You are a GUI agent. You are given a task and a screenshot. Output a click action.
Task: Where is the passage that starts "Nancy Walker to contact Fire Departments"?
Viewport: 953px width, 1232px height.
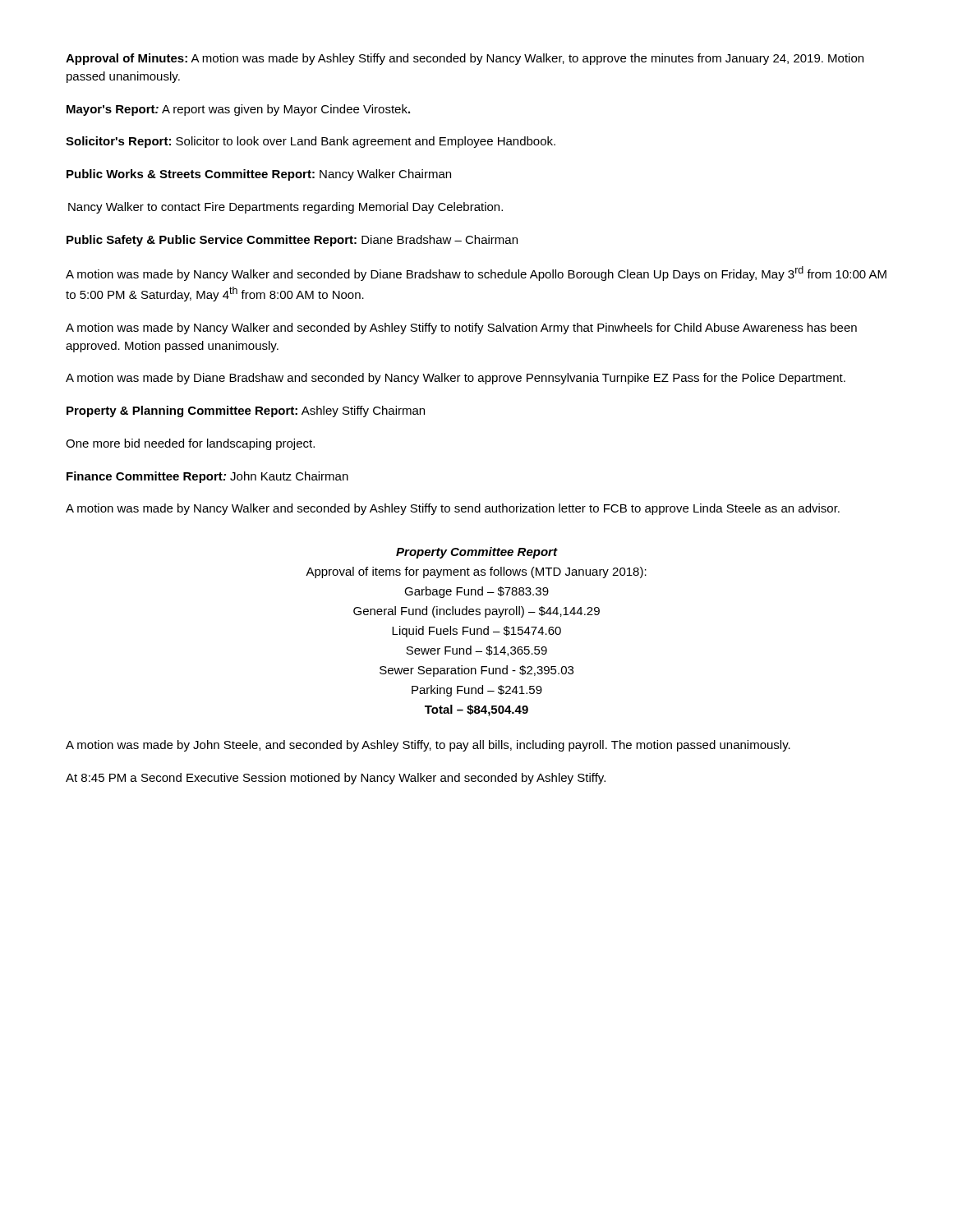point(286,206)
